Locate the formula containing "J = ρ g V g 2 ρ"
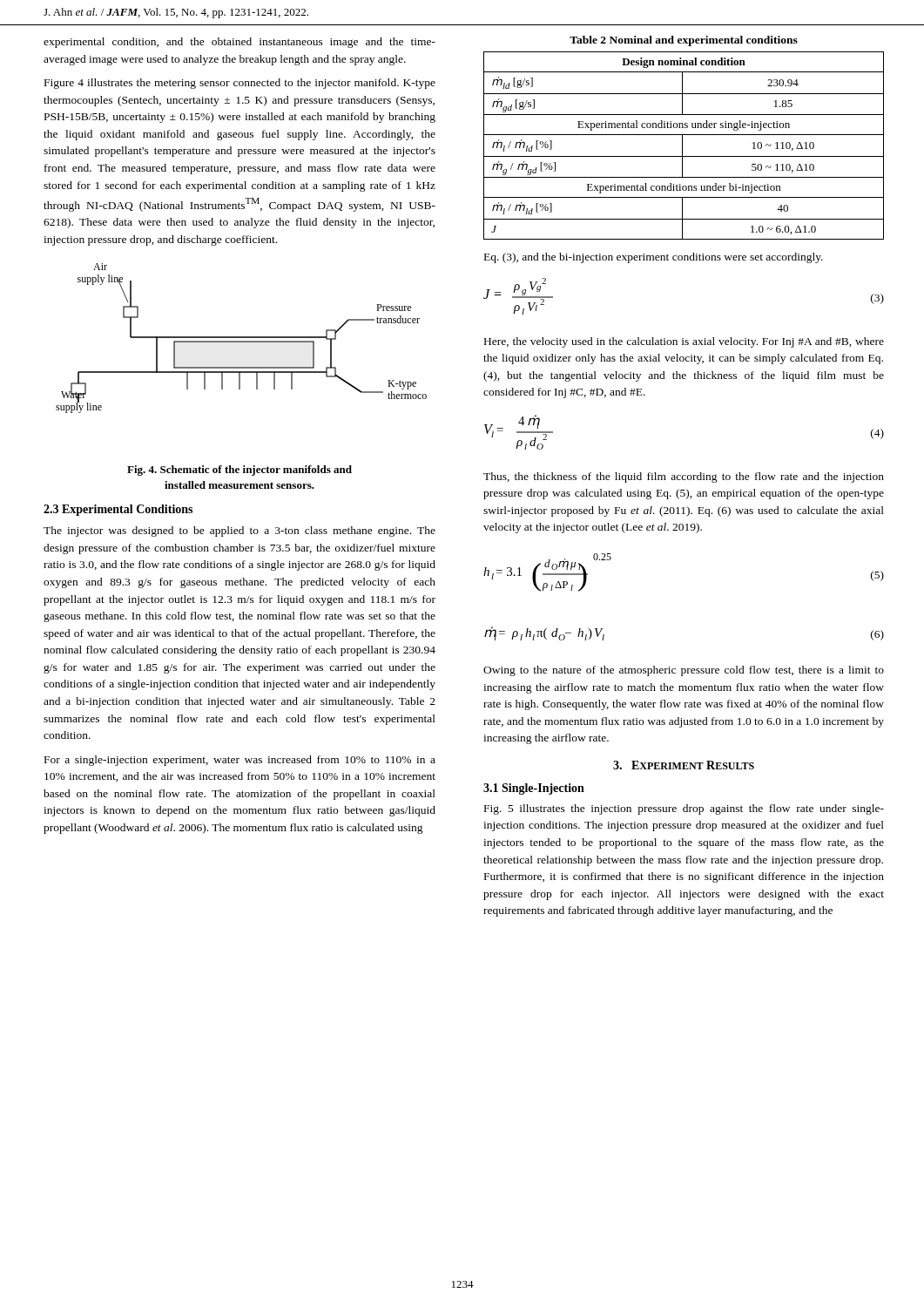This screenshot has width=924, height=1307. tap(533, 297)
